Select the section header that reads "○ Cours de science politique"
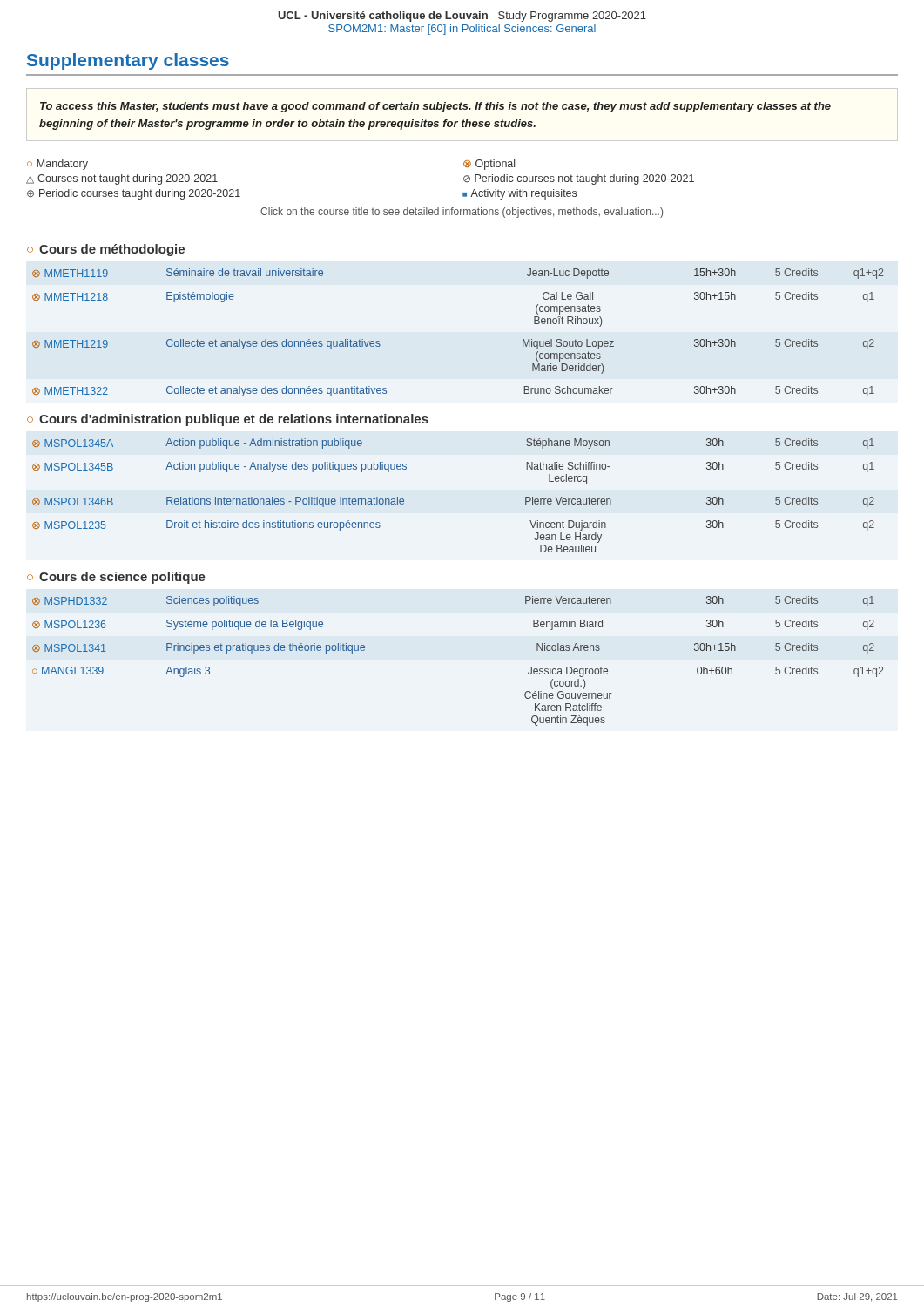This screenshot has height=1307, width=924. point(116,576)
